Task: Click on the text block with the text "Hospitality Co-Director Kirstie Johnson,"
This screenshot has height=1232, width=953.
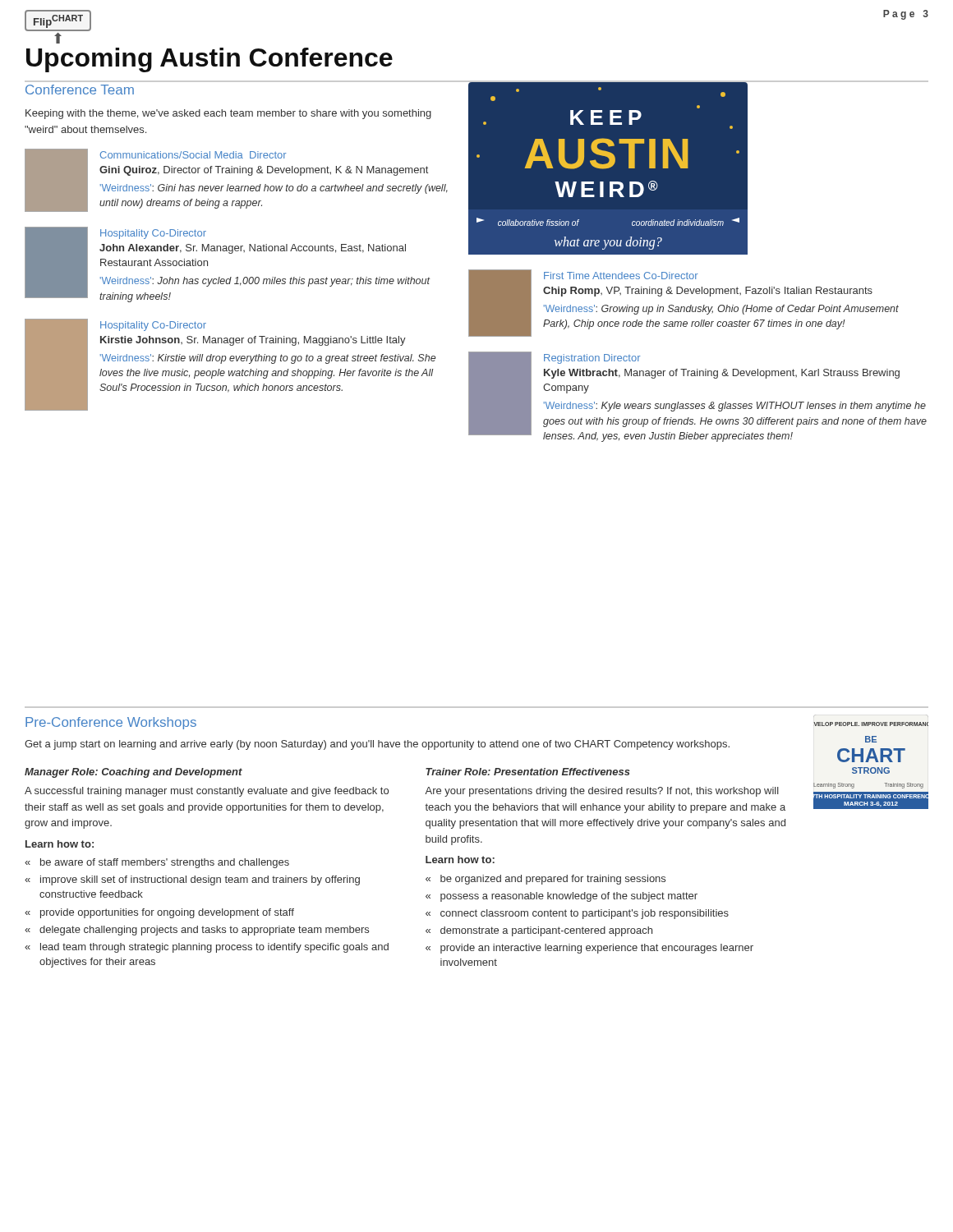Action: pos(238,364)
